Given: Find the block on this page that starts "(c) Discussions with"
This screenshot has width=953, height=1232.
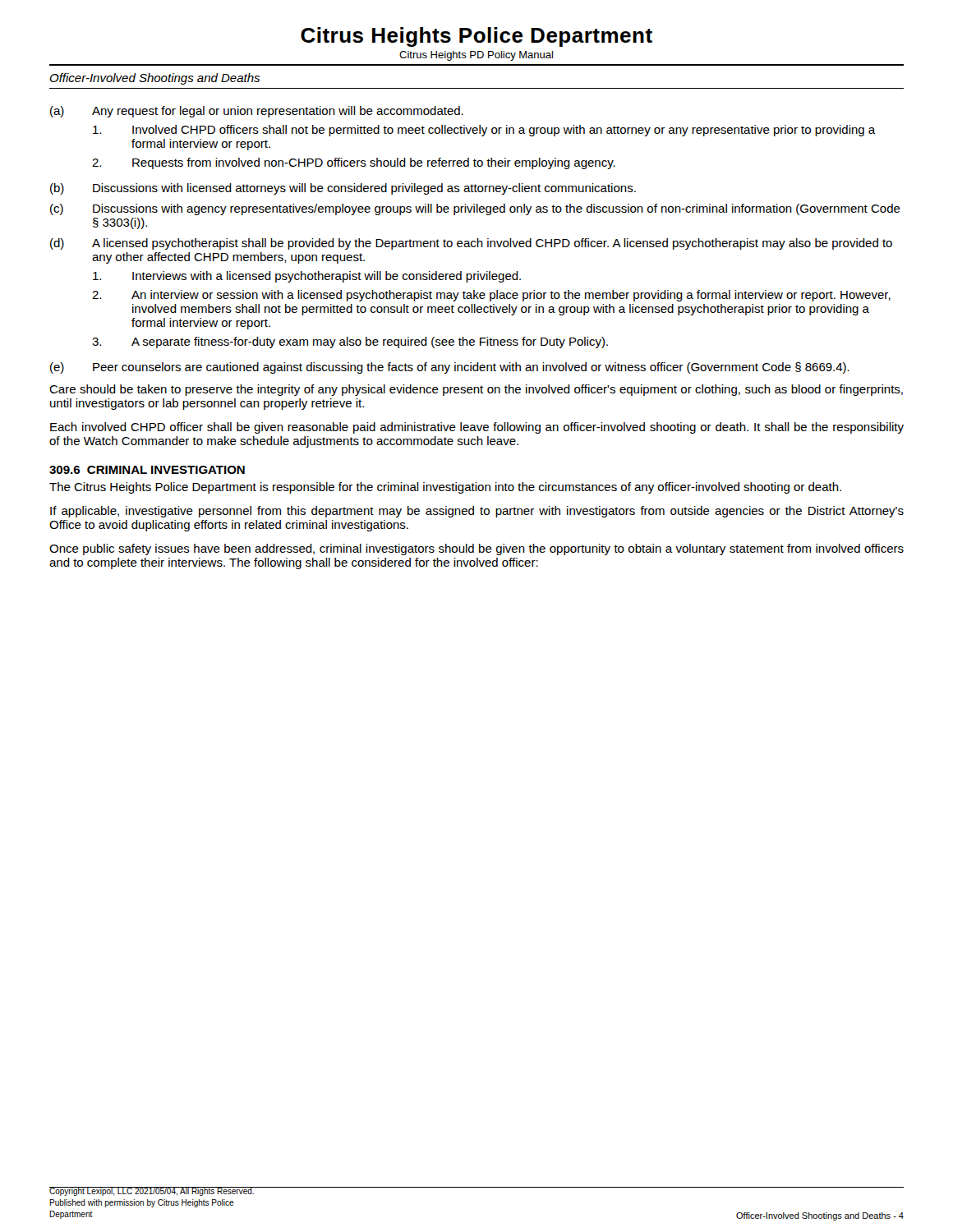Looking at the screenshot, I should (x=476, y=215).
